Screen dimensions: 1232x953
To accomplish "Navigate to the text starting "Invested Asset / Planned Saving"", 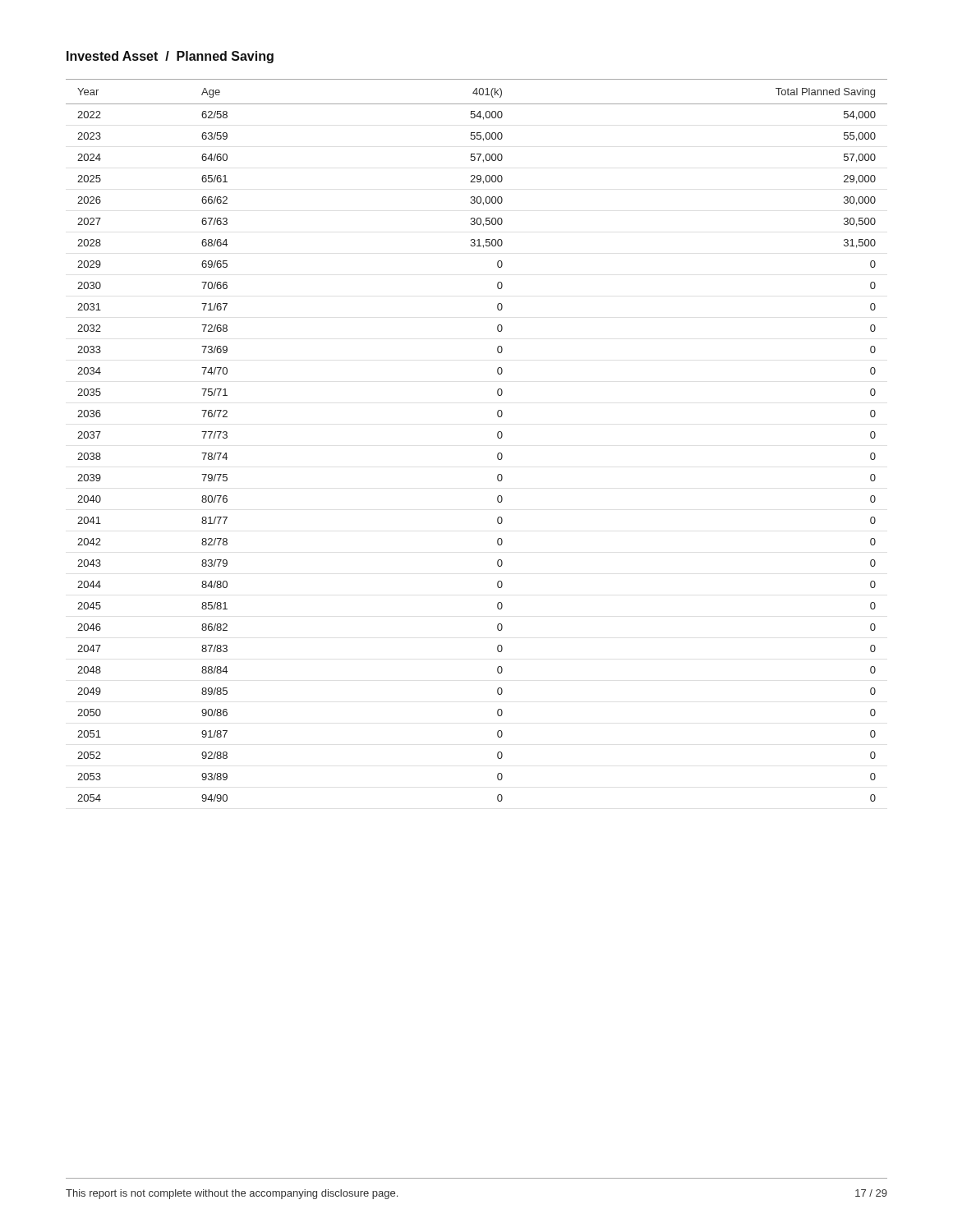I will [x=170, y=56].
